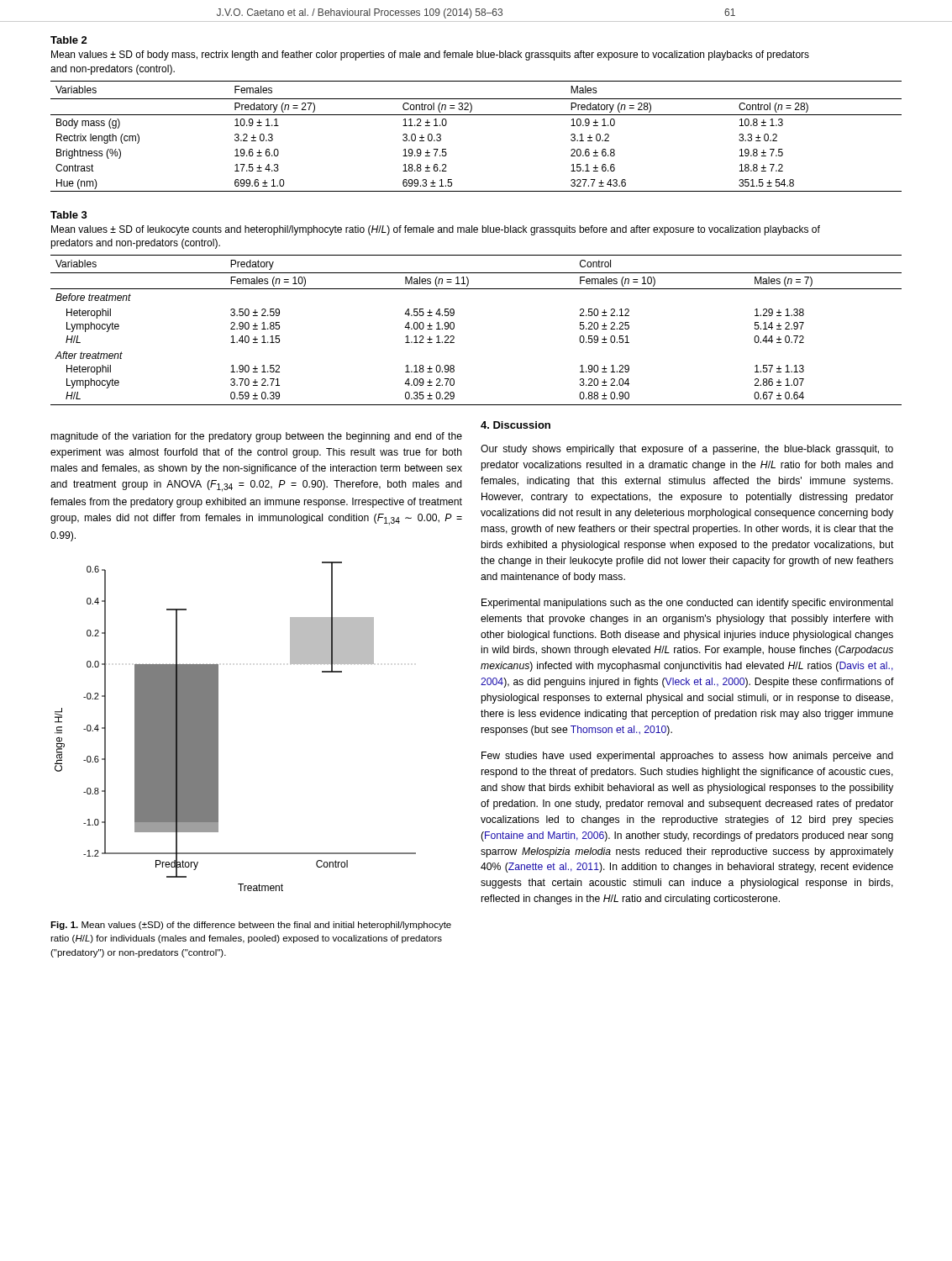
Task: Locate the section header that says "Table 3"
Action: click(x=69, y=214)
